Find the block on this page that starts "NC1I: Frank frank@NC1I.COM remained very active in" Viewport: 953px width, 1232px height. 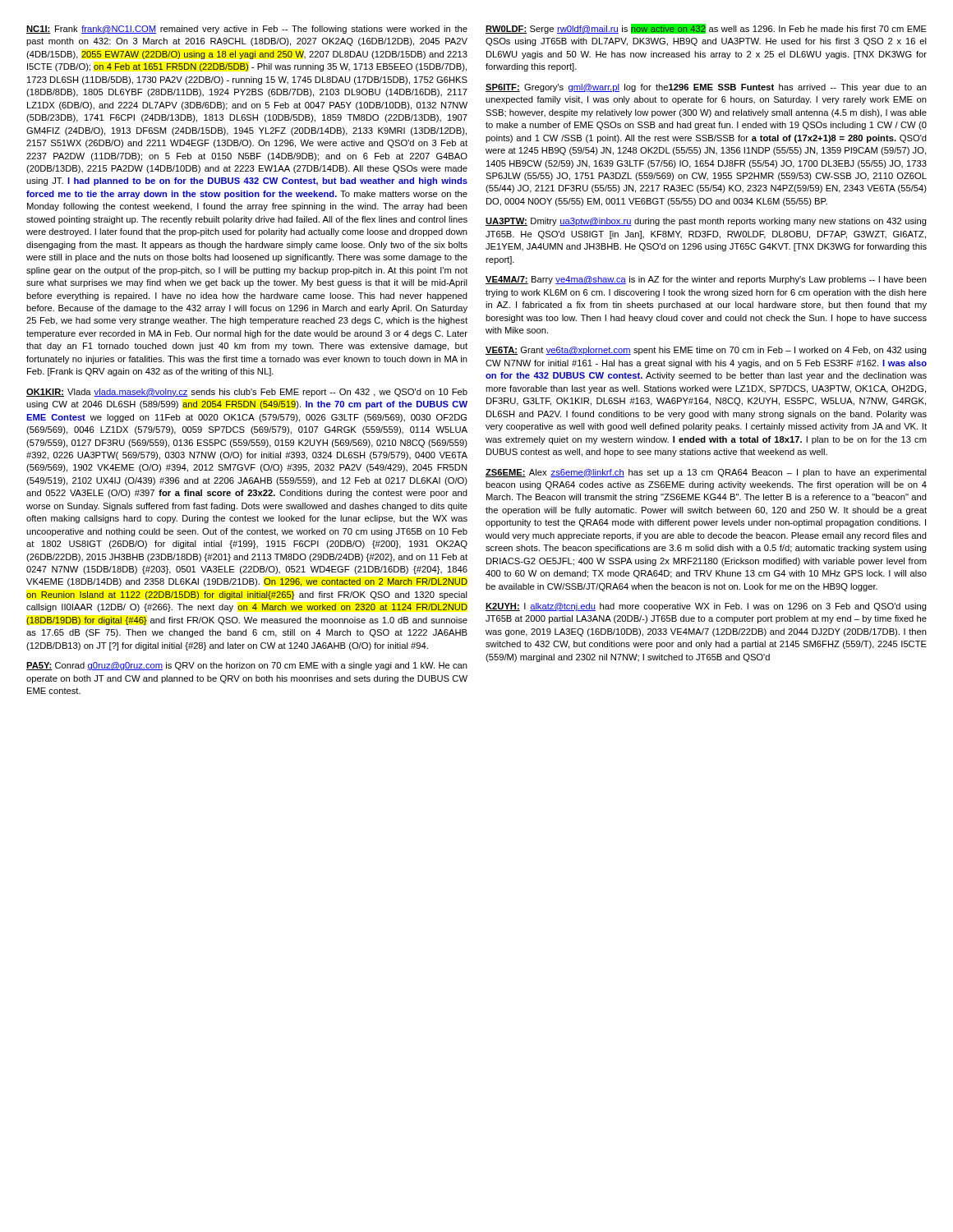pos(247,201)
